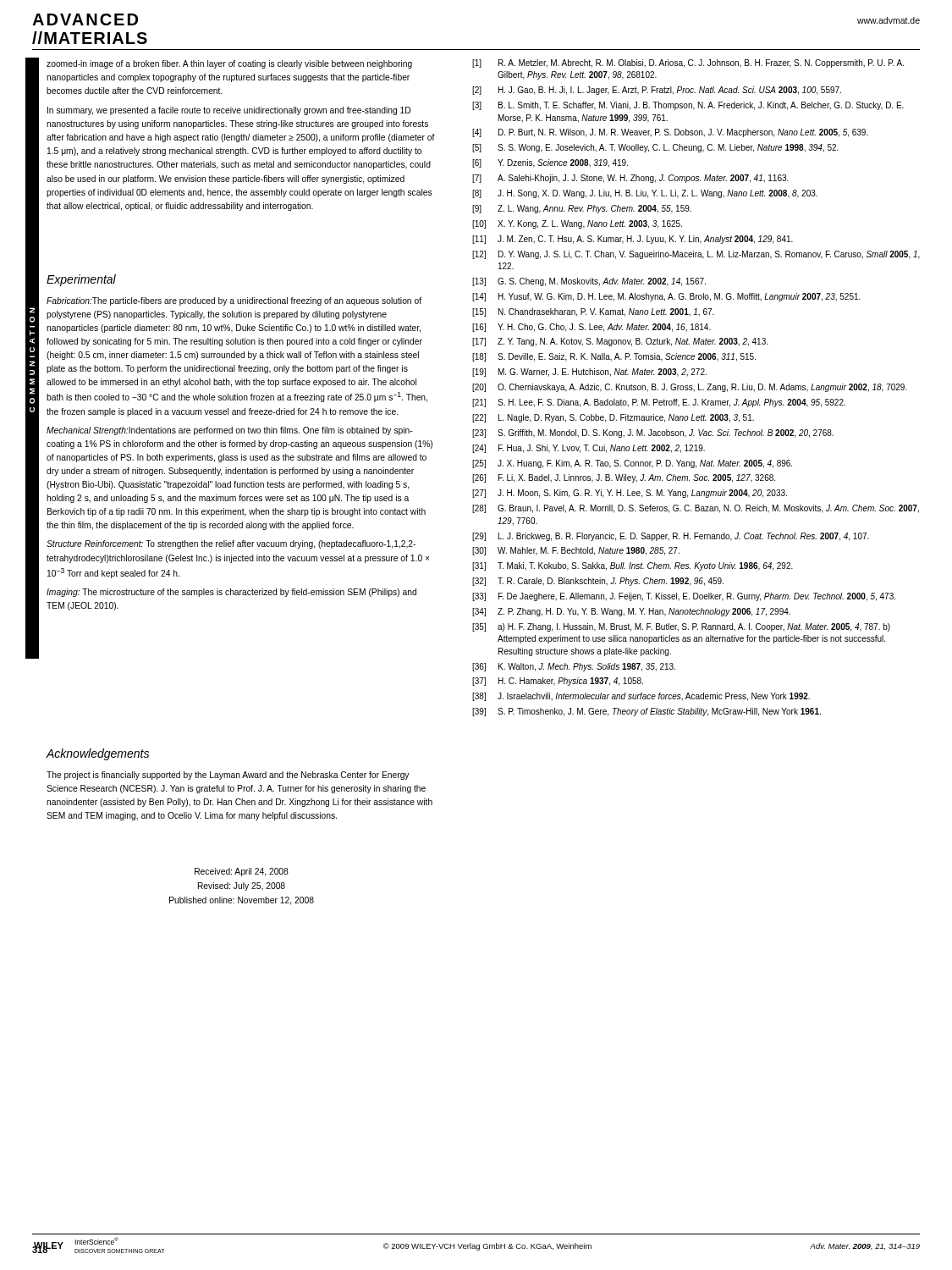Find the list item with the text "[13] G. S. Cheng,"

[x=696, y=282]
